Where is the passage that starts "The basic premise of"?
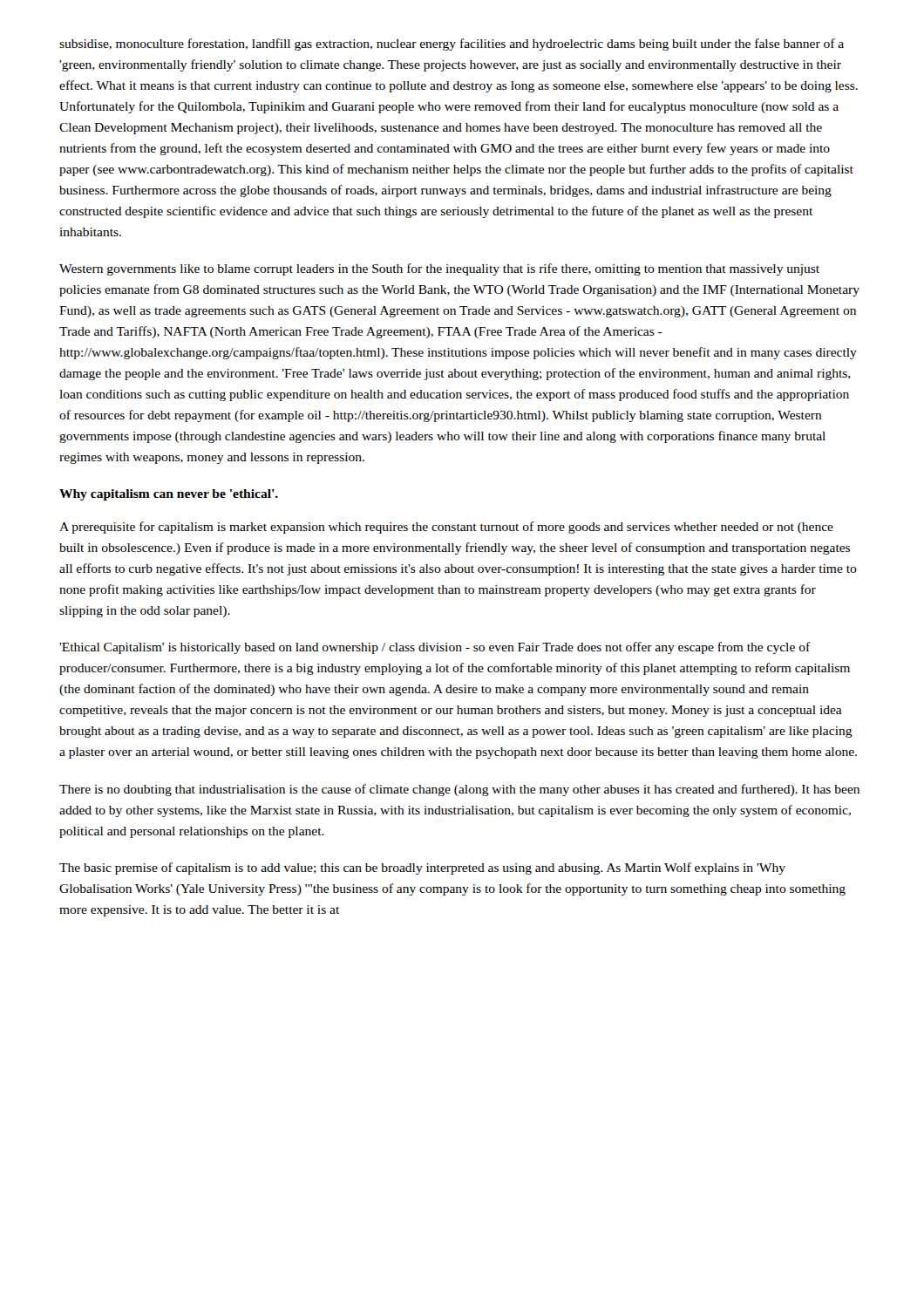Viewport: 924px width, 1308px height. click(x=452, y=888)
